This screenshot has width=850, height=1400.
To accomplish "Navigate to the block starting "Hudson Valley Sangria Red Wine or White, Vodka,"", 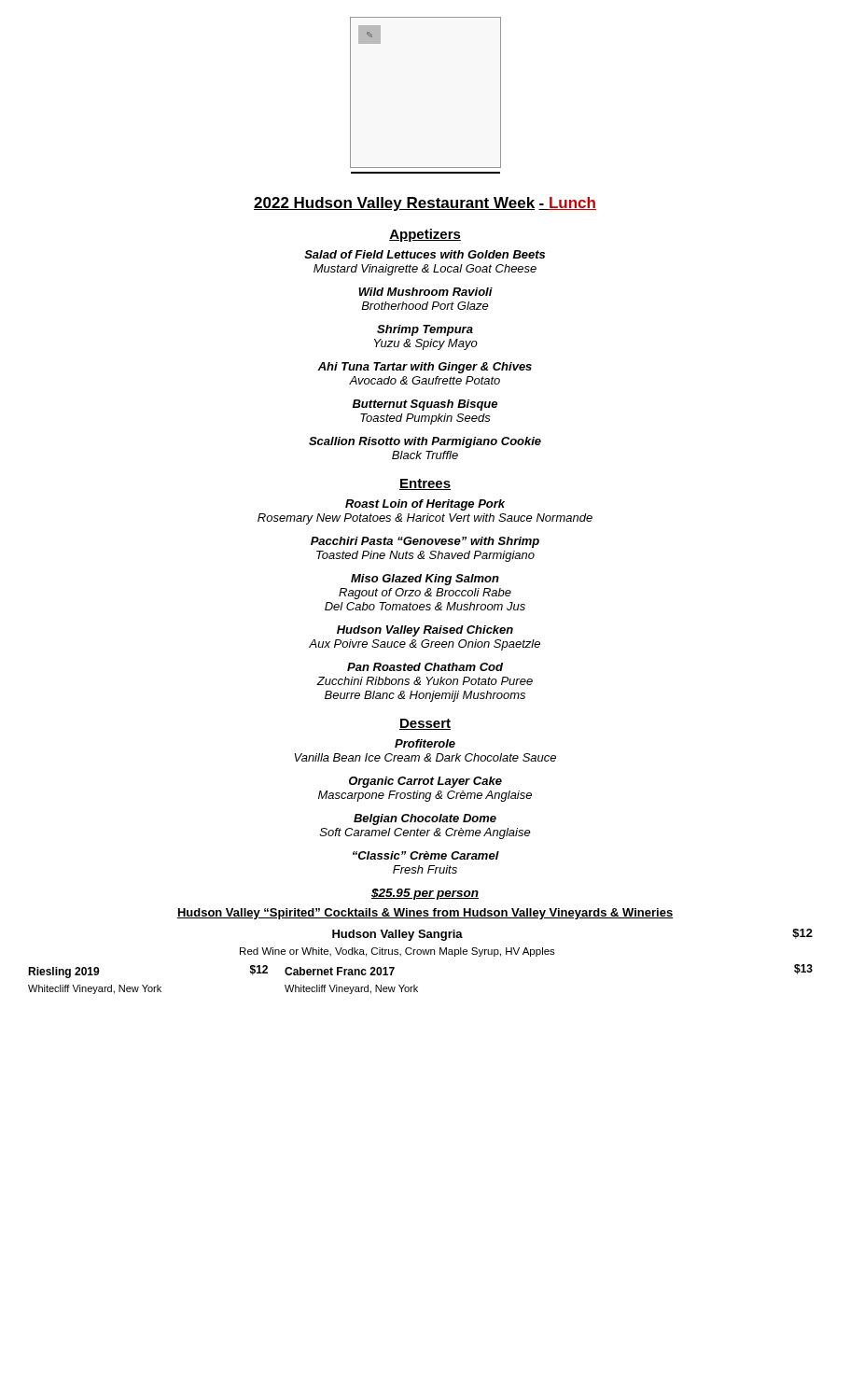I will click(x=425, y=942).
